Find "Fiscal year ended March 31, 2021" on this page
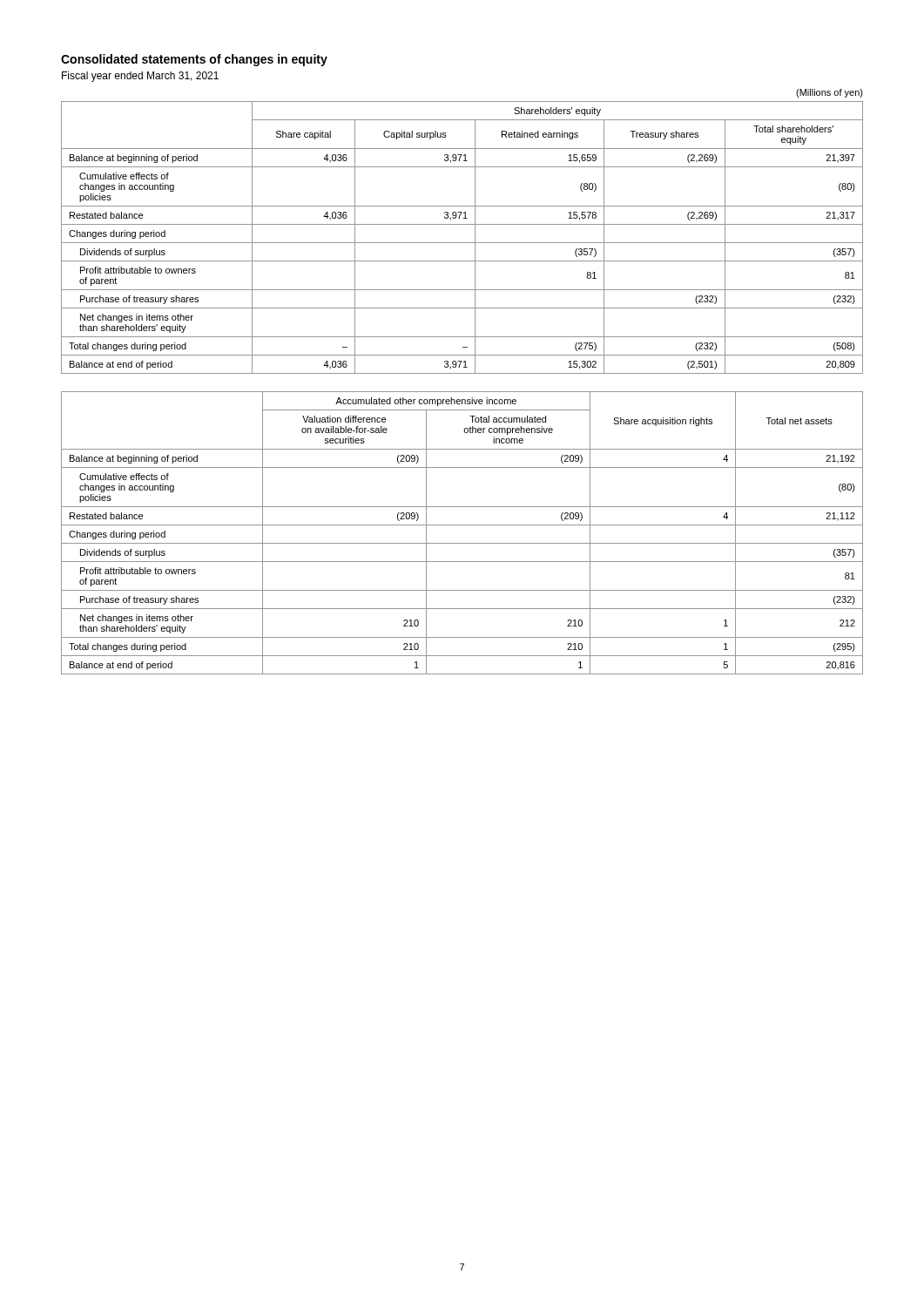Screen dimensions: 1307x924 click(140, 76)
